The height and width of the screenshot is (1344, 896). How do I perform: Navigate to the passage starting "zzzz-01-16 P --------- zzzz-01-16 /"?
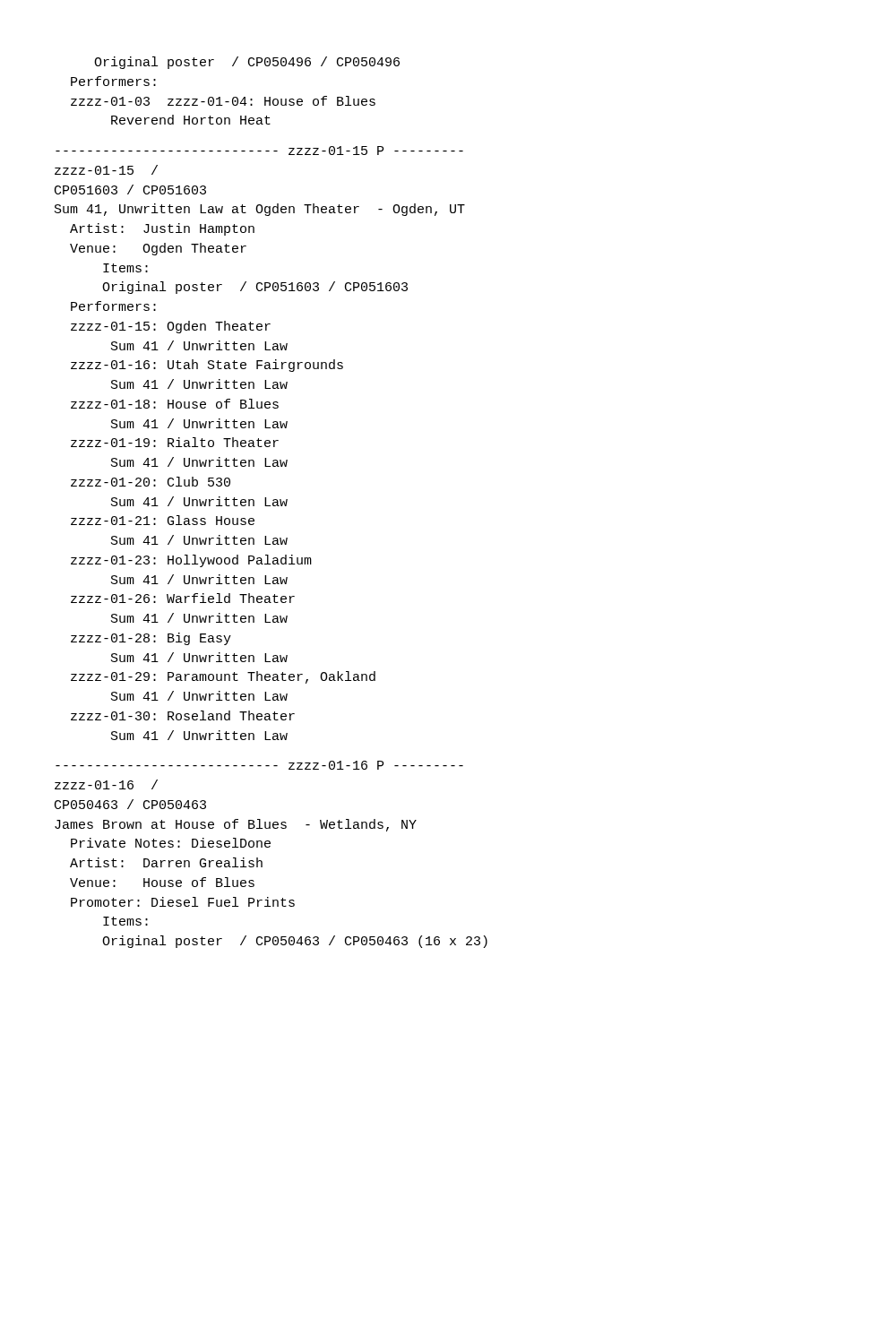point(259,765)
